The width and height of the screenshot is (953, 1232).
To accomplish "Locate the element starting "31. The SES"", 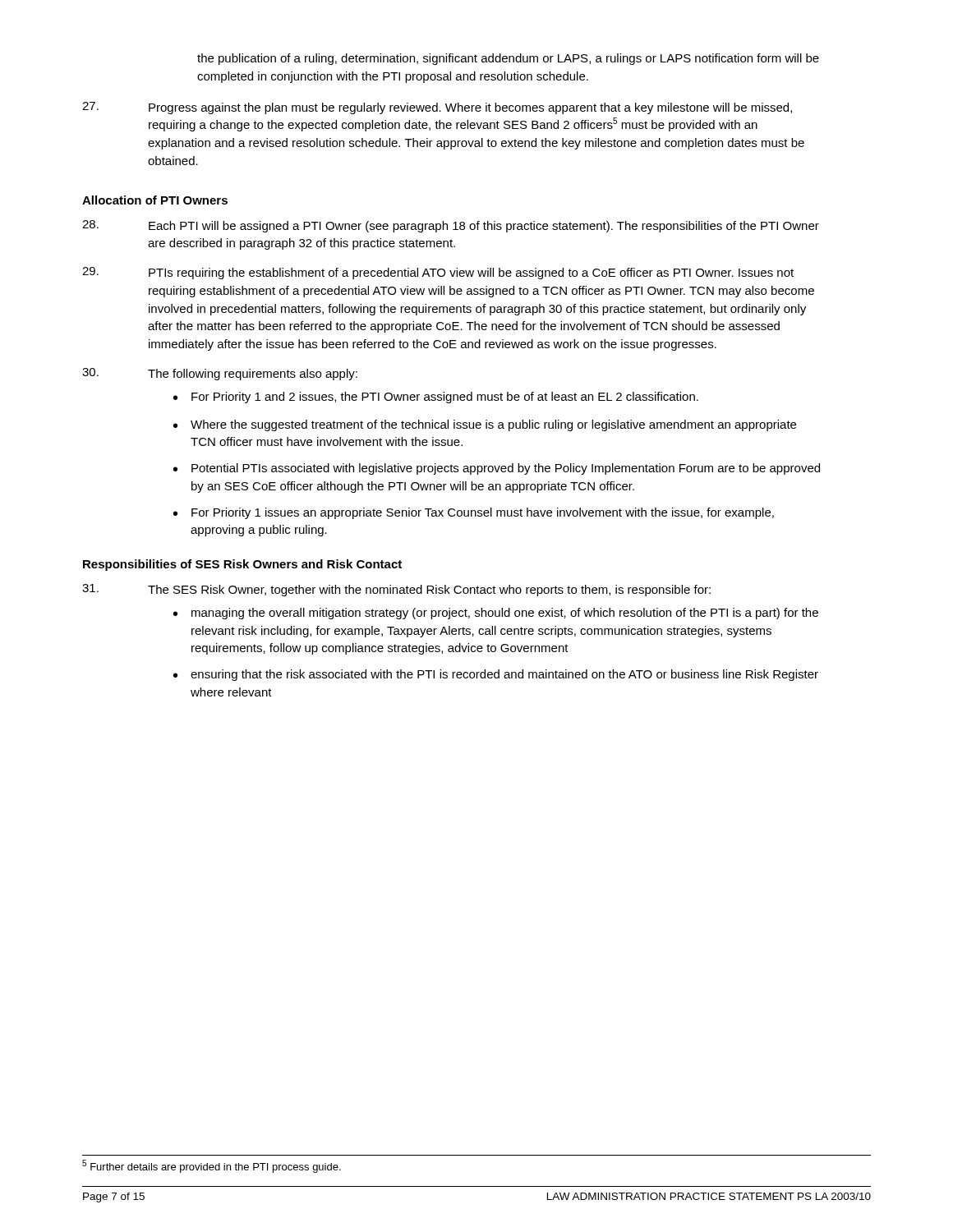I will pos(452,590).
